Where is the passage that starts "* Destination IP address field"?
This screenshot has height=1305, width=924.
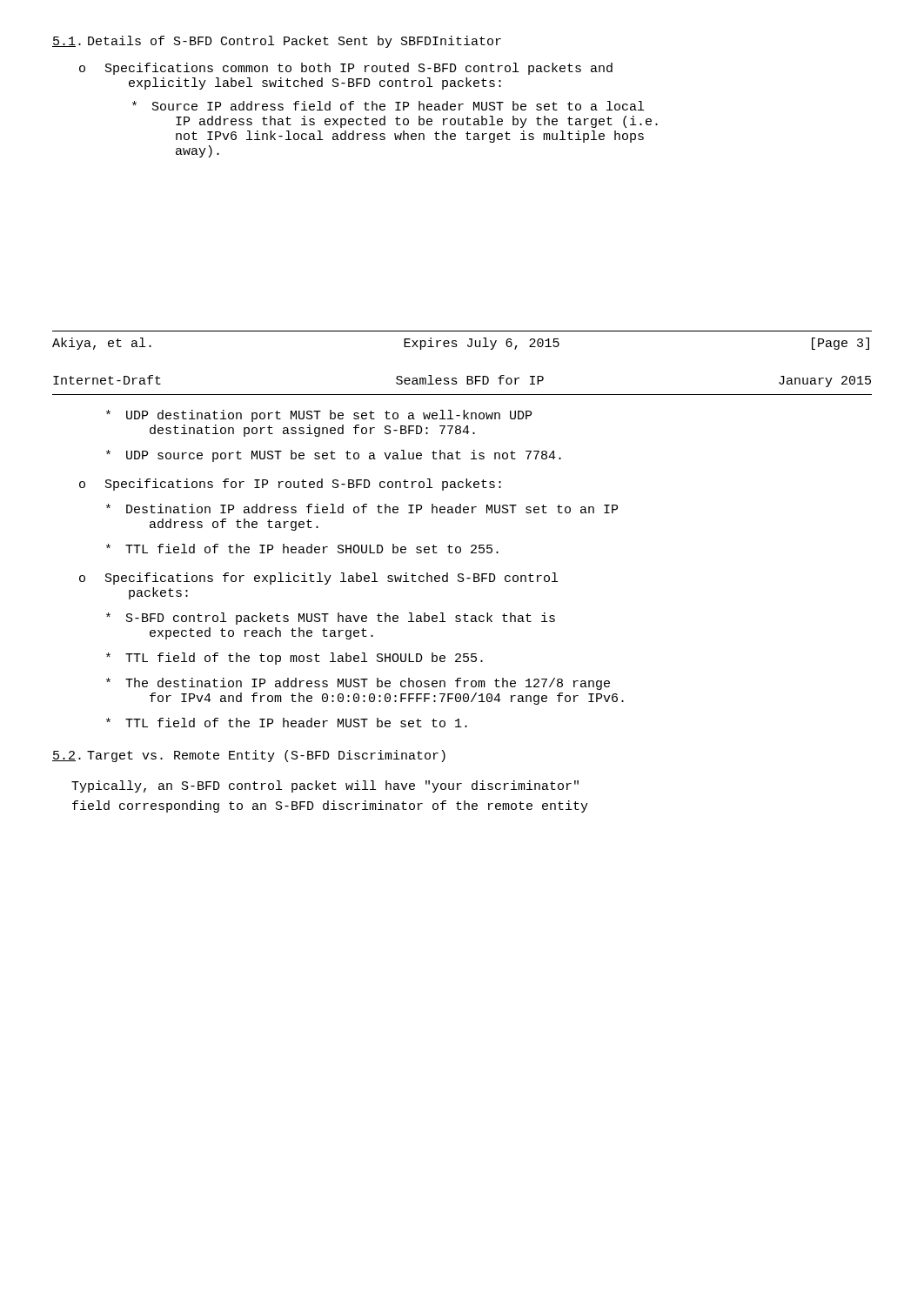(362, 518)
